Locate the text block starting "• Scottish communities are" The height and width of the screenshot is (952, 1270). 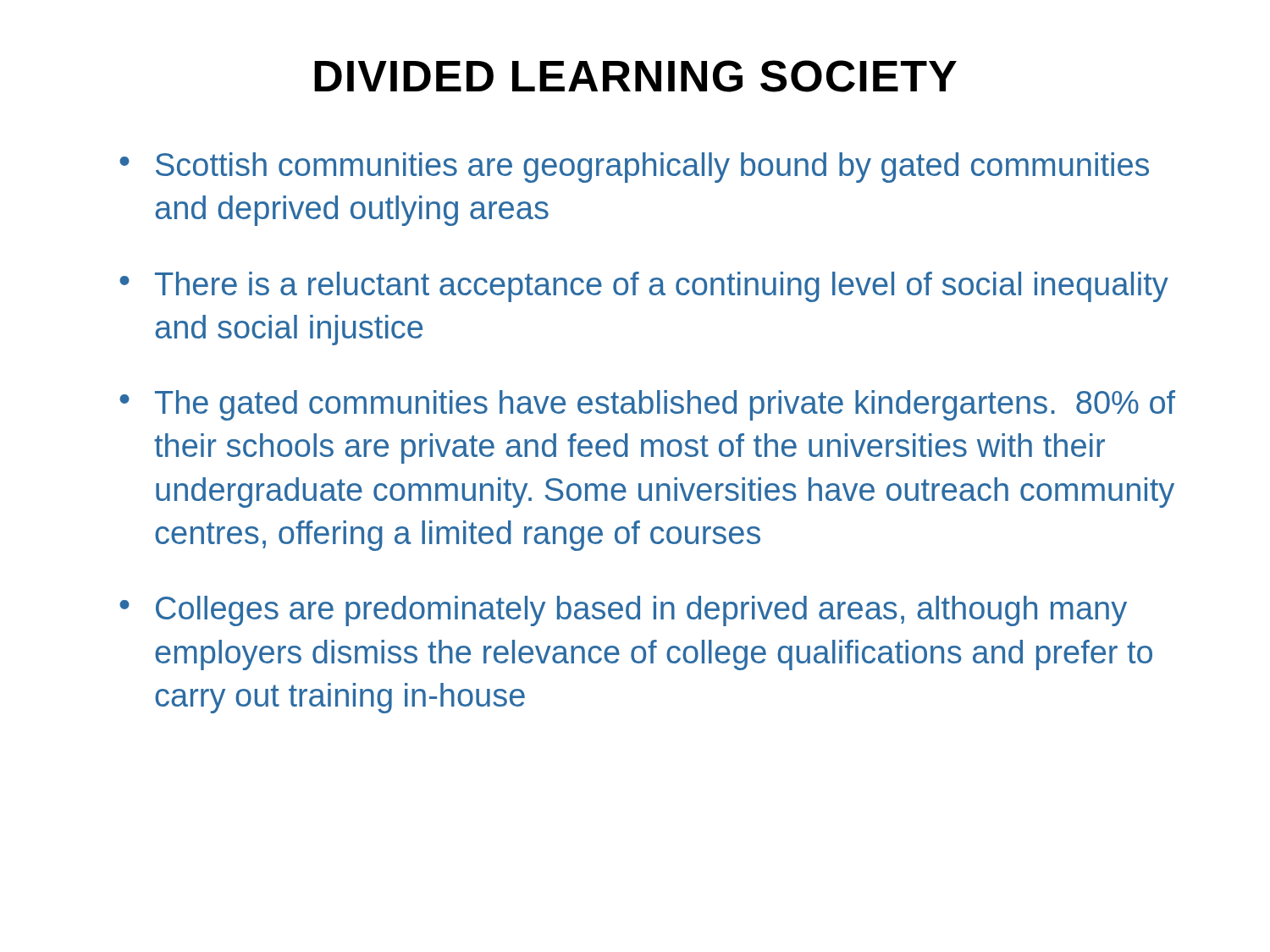652,187
